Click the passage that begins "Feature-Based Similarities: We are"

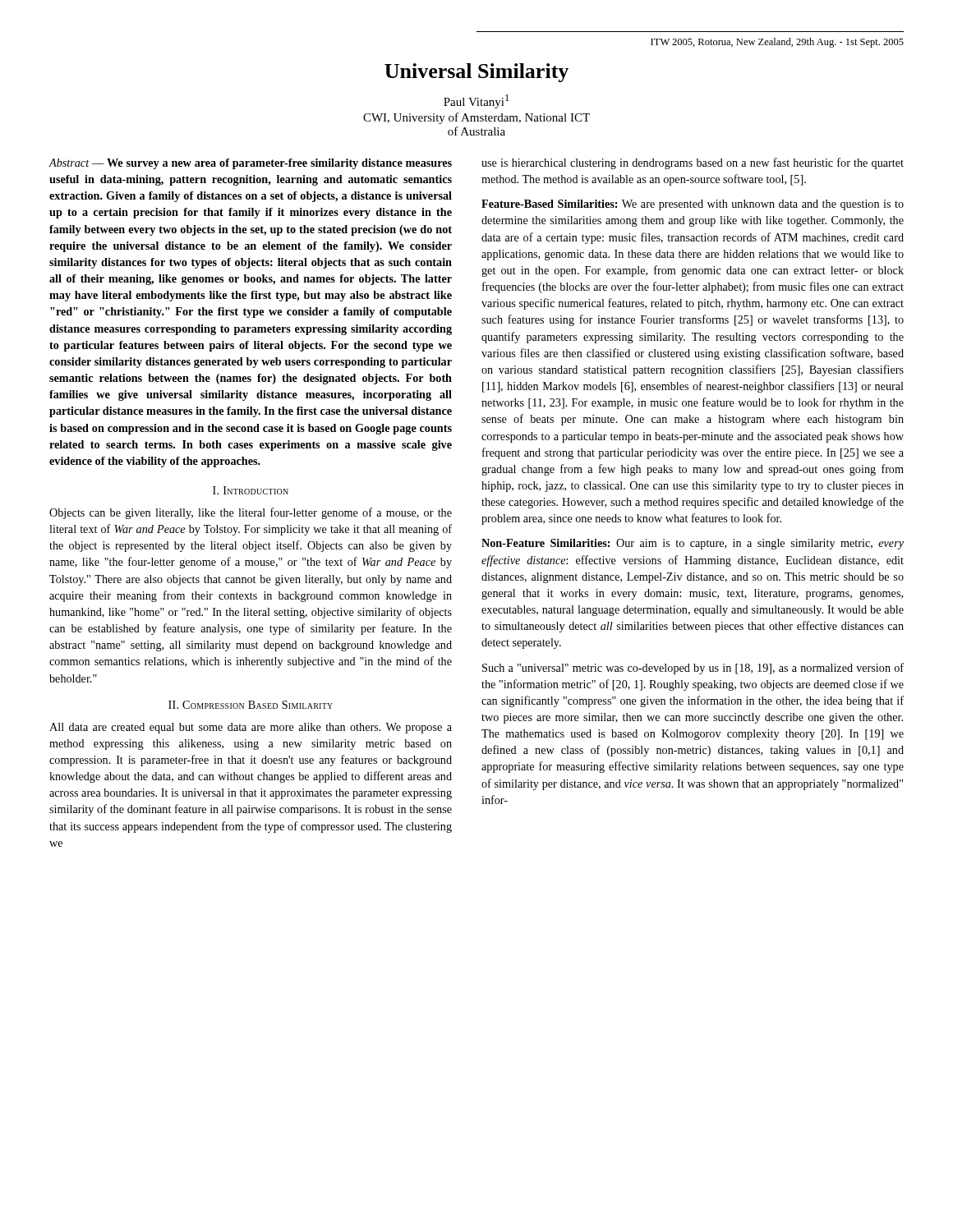[x=693, y=361]
